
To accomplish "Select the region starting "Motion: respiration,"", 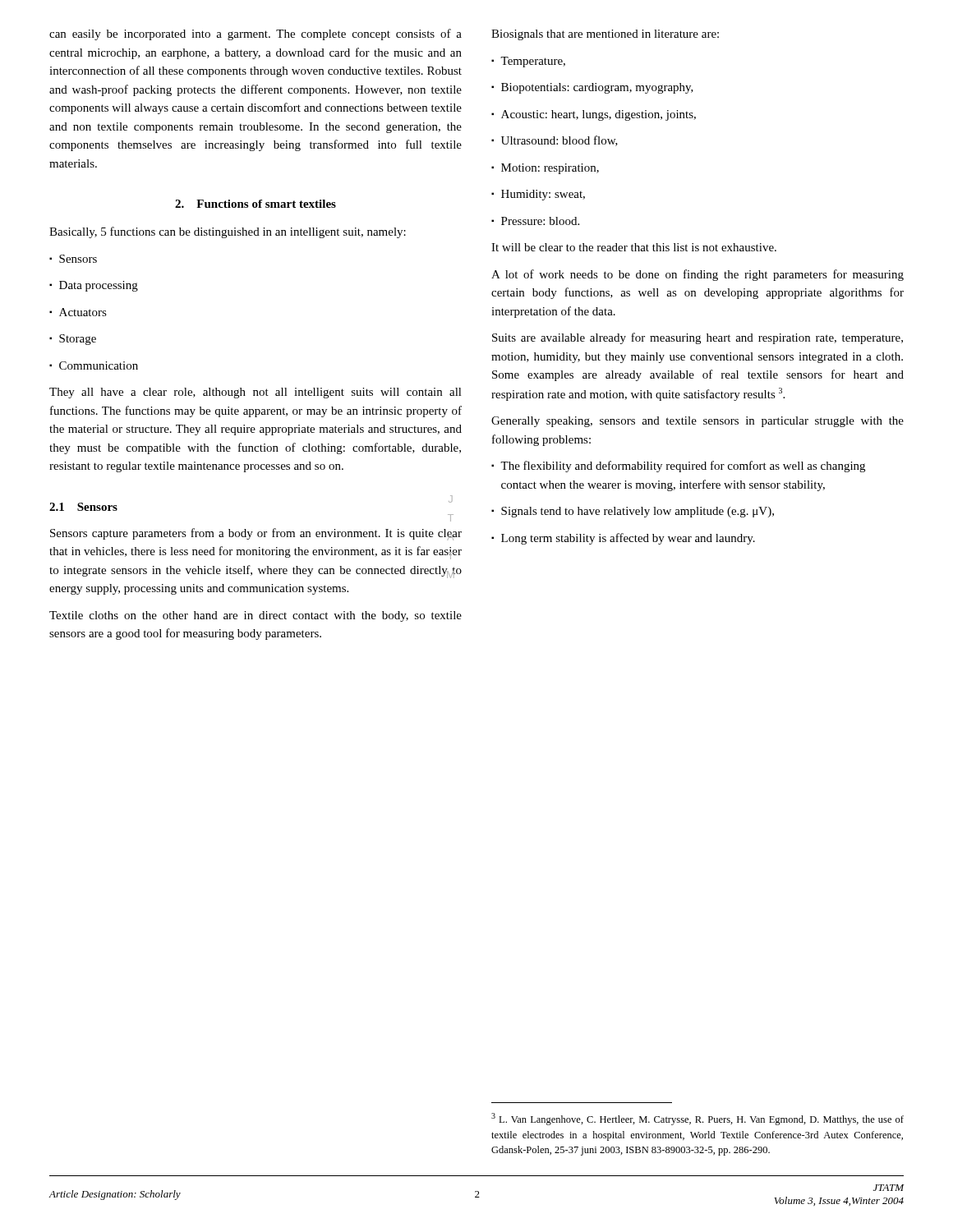I will pyautogui.click(x=545, y=169).
